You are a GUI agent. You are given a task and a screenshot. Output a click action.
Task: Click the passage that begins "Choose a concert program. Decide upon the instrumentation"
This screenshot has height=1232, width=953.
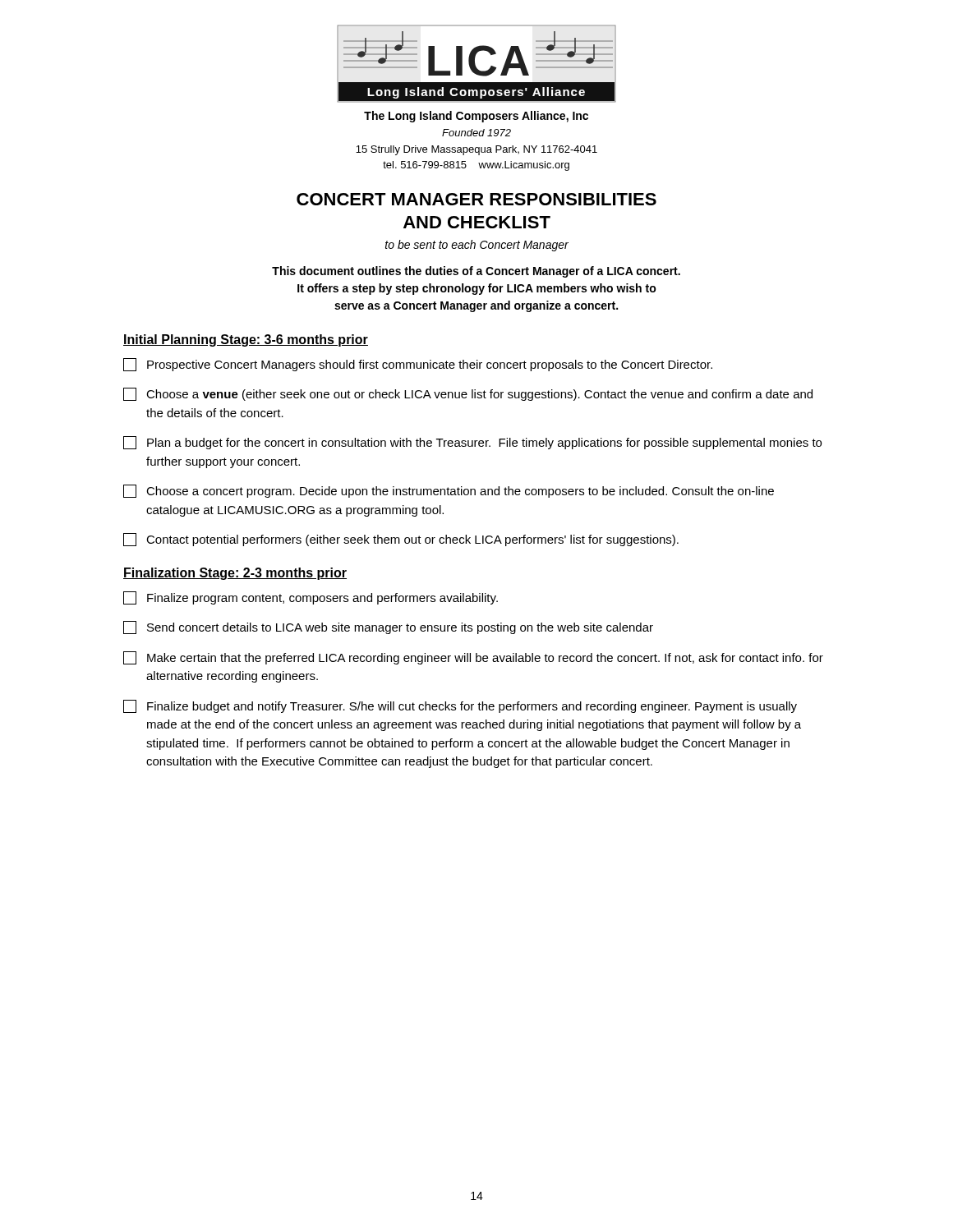click(x=476, y=501)
